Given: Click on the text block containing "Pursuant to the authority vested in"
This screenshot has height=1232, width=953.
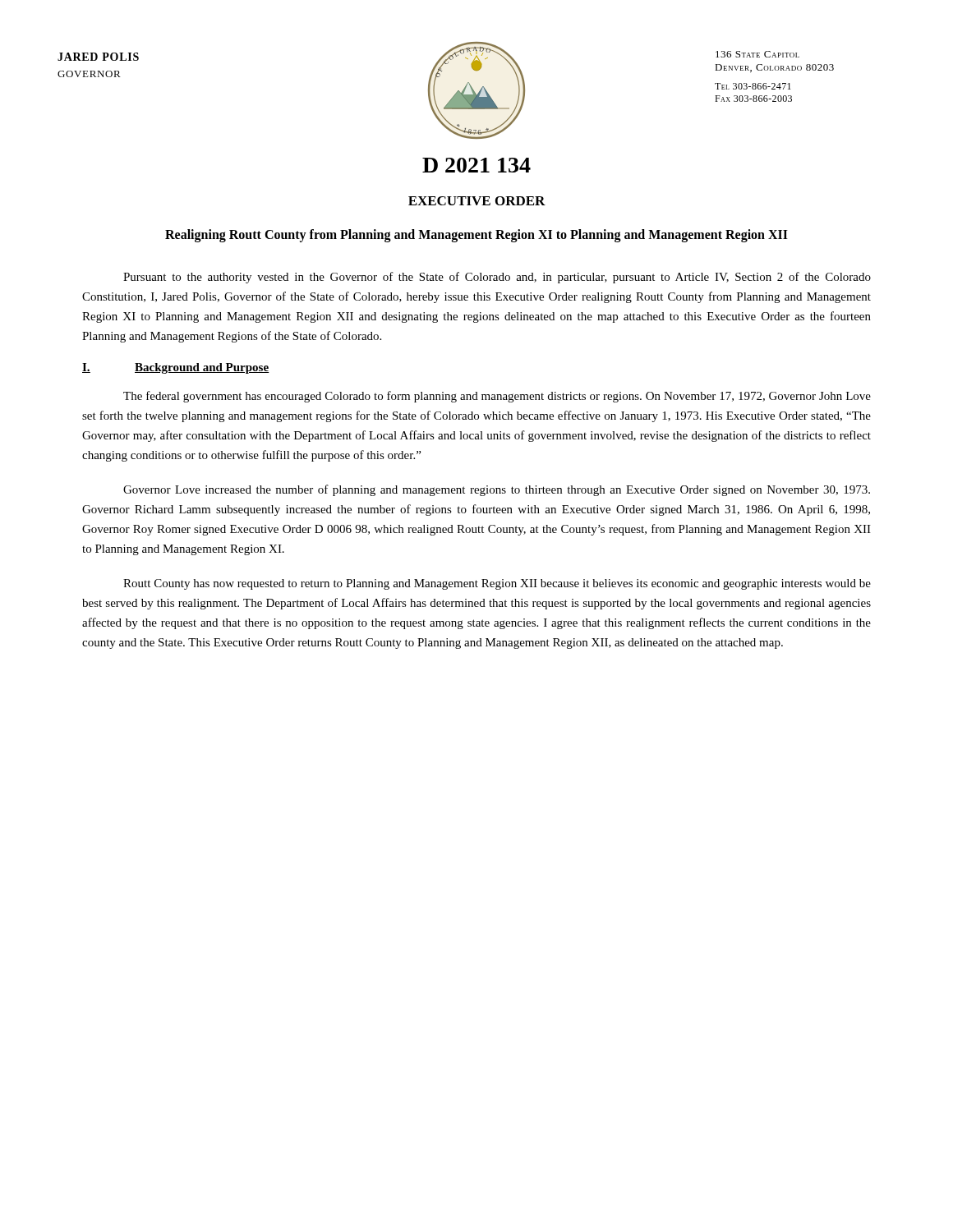Looking at the screenshot, I should (476, 307).
